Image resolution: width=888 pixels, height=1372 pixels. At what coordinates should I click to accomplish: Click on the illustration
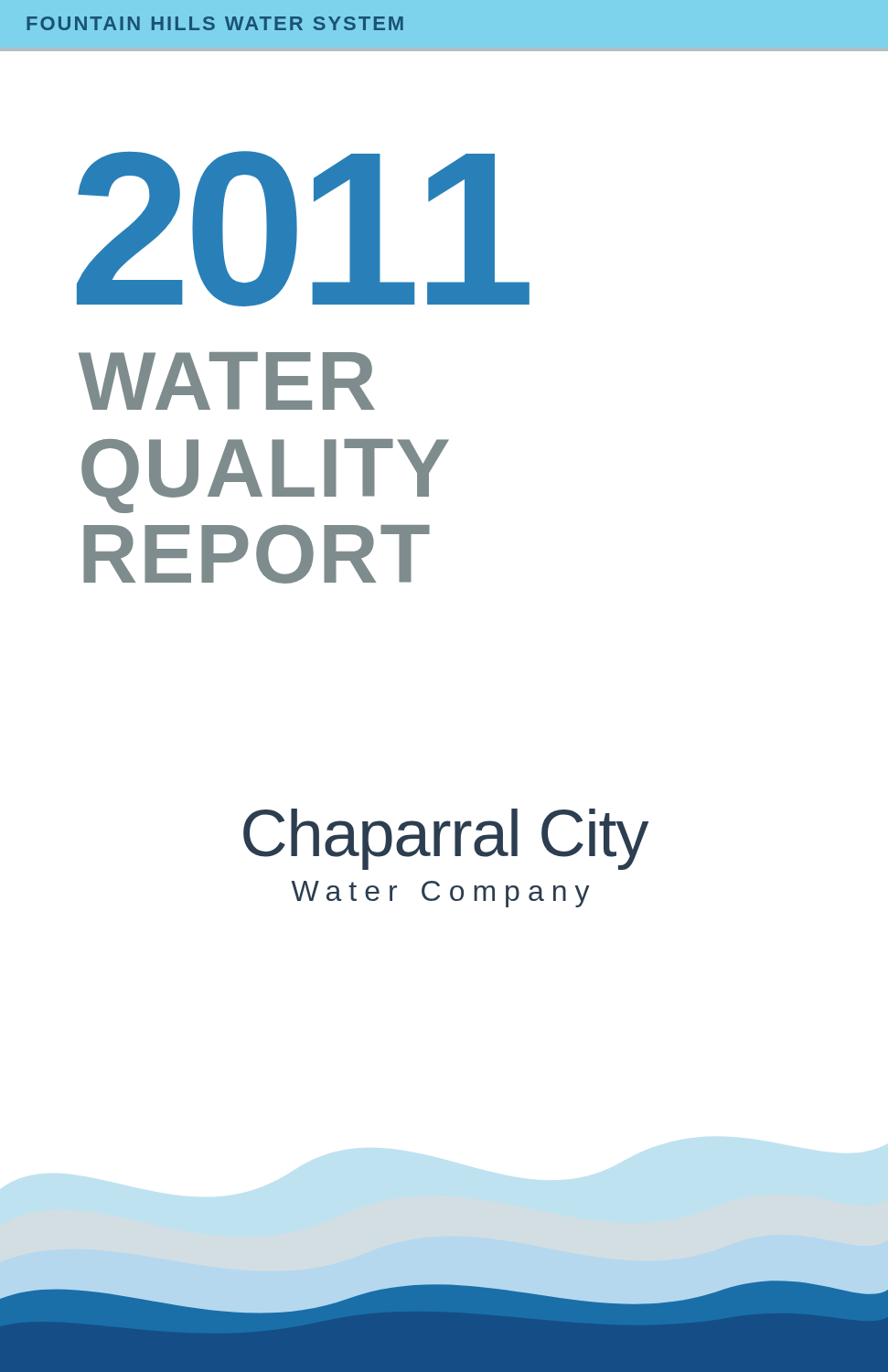444,1226
